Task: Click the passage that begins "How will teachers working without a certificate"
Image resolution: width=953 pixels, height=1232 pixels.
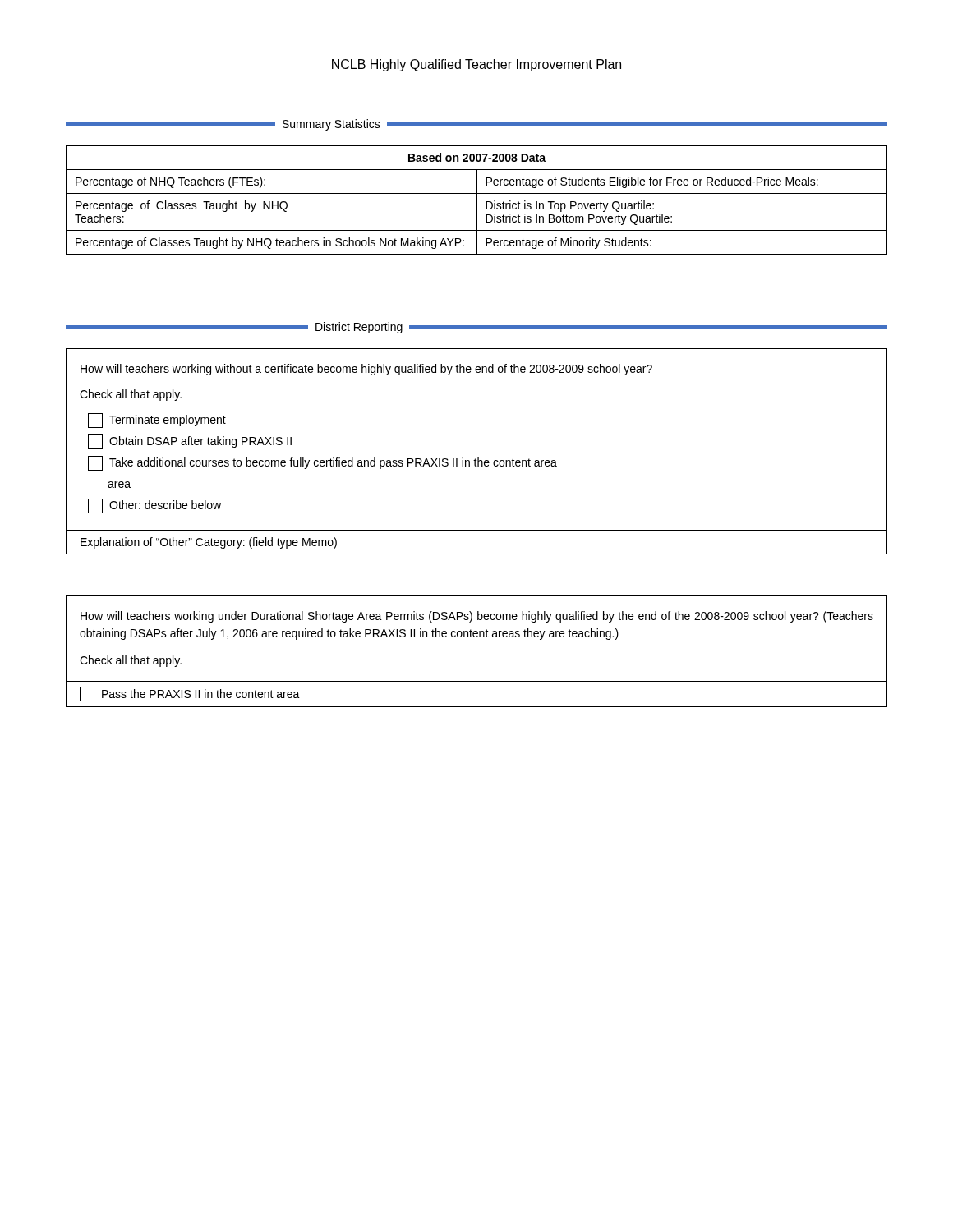Action: click(366, 370)
